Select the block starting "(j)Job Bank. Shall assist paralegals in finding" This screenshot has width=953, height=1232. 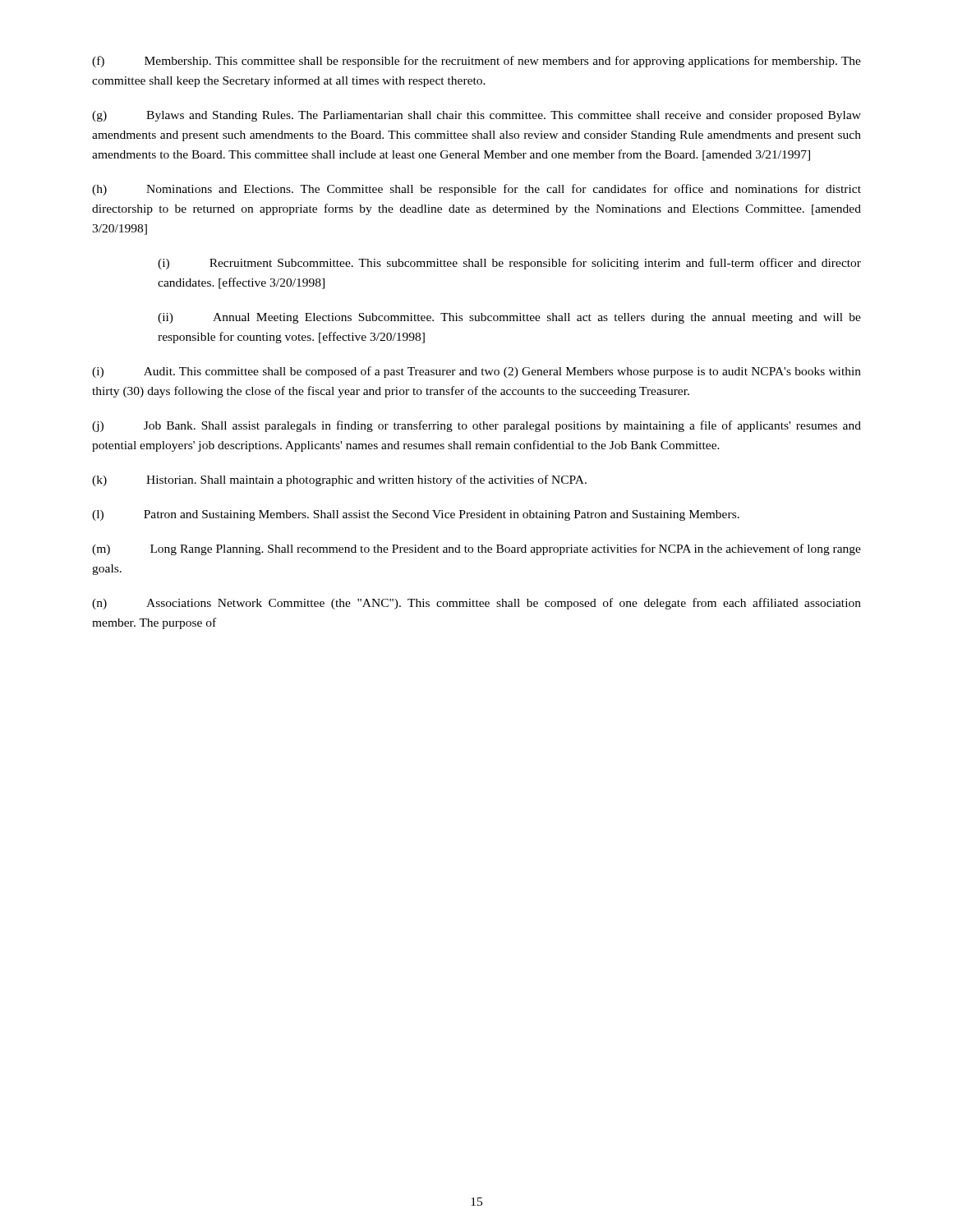point(476,435)
